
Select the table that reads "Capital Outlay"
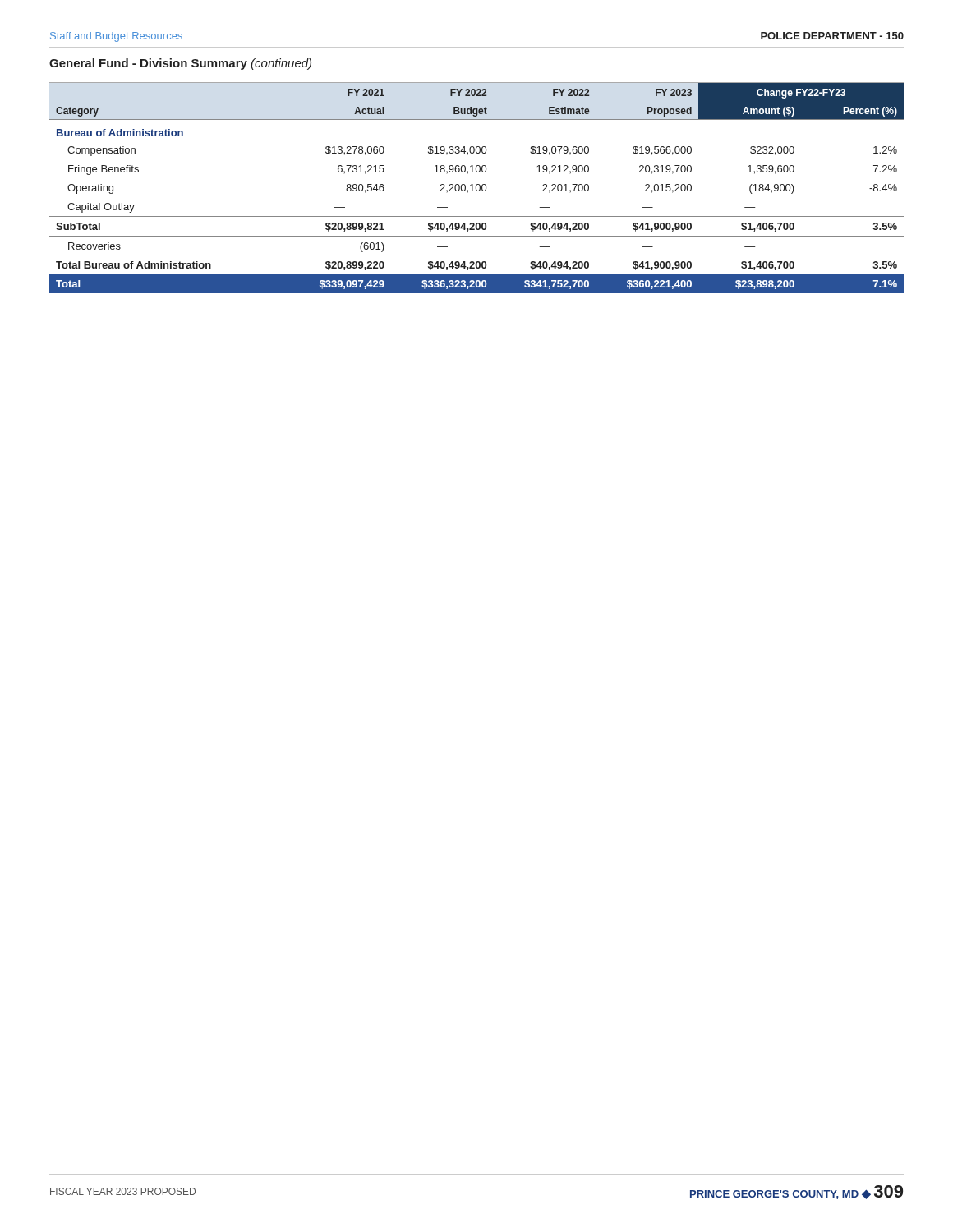pyautogui.click(x=476, y=188)
